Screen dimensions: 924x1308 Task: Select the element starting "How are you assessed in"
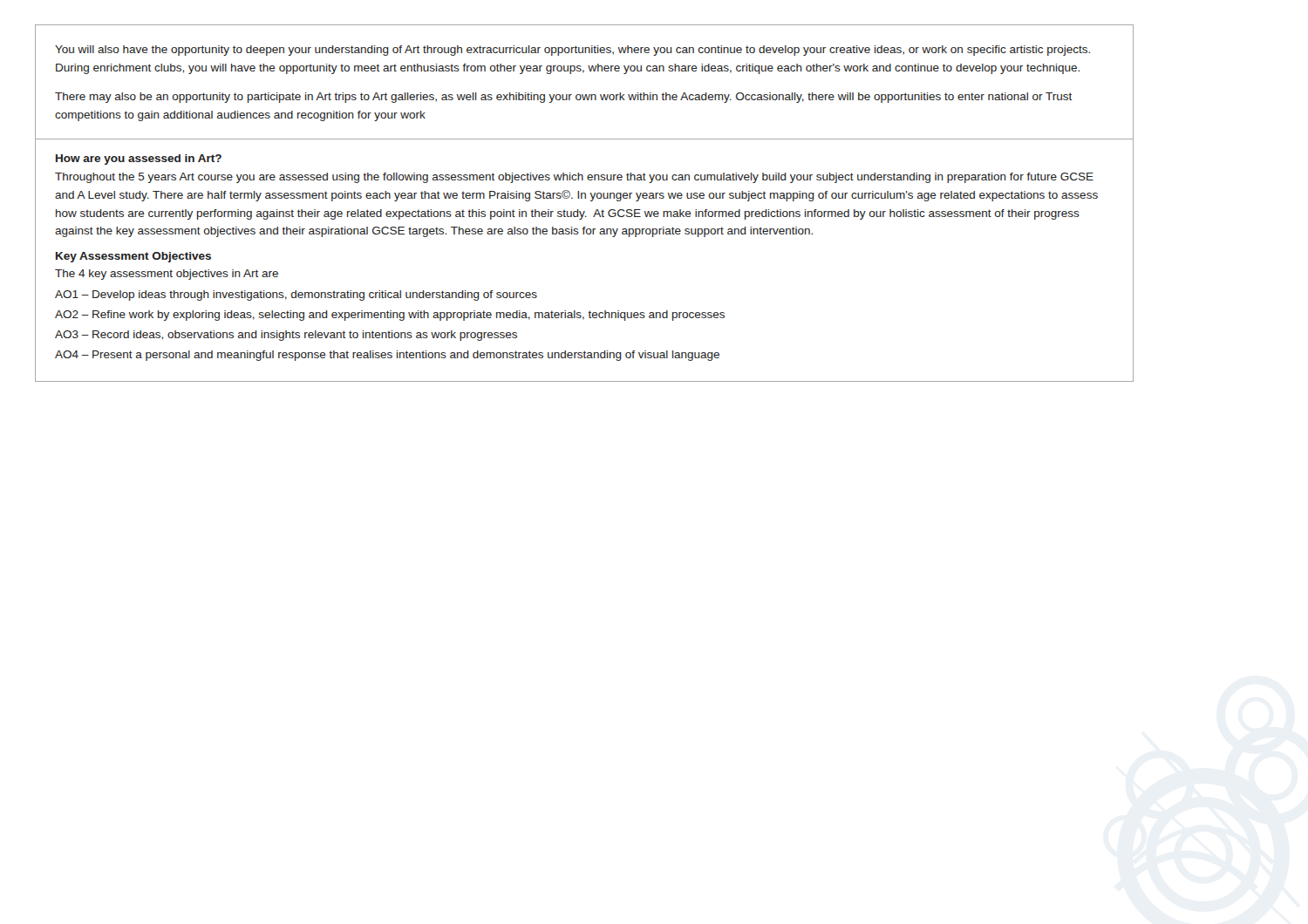(x=139, y=160)
